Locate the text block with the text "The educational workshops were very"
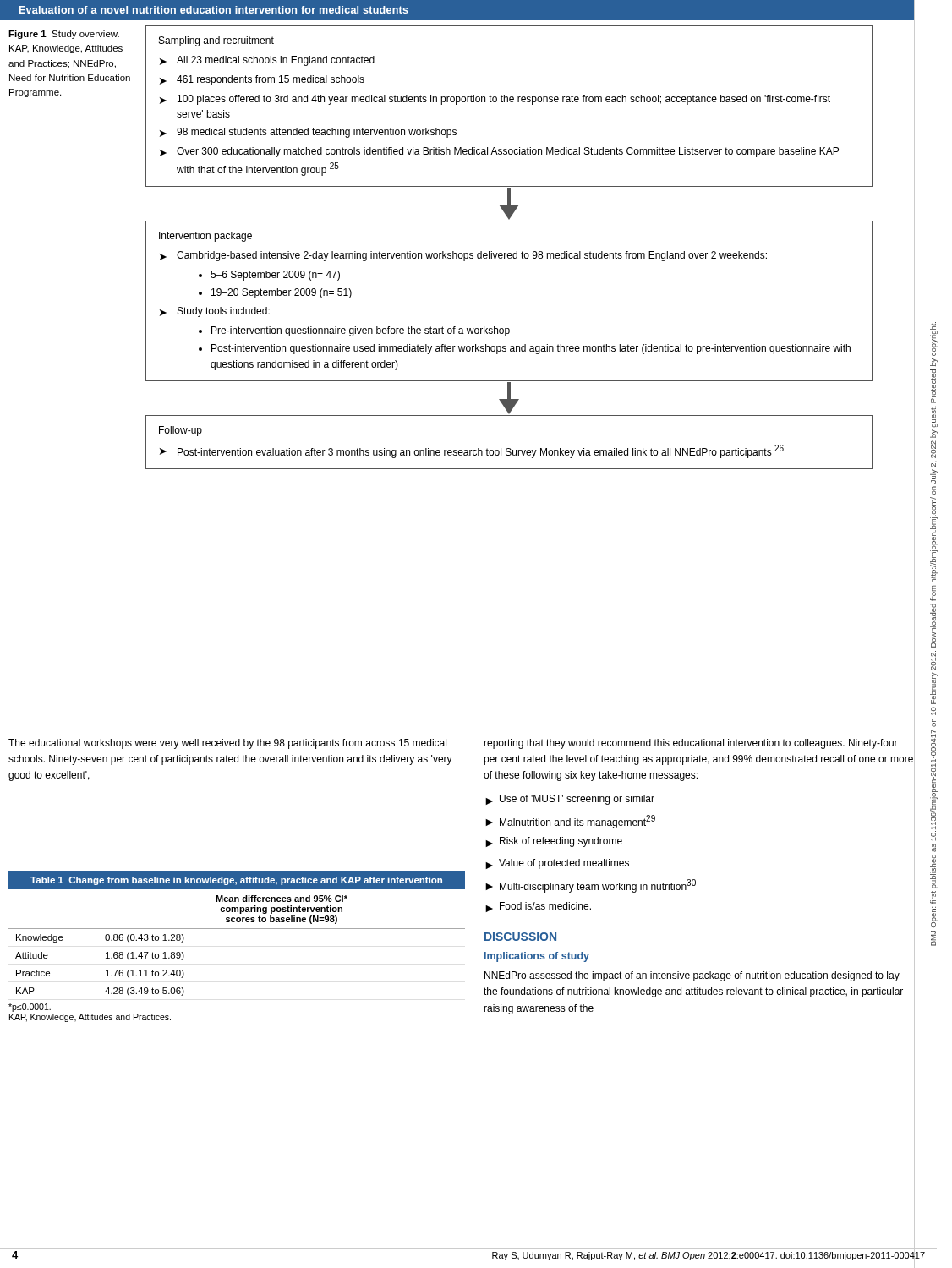 (237, 760)
